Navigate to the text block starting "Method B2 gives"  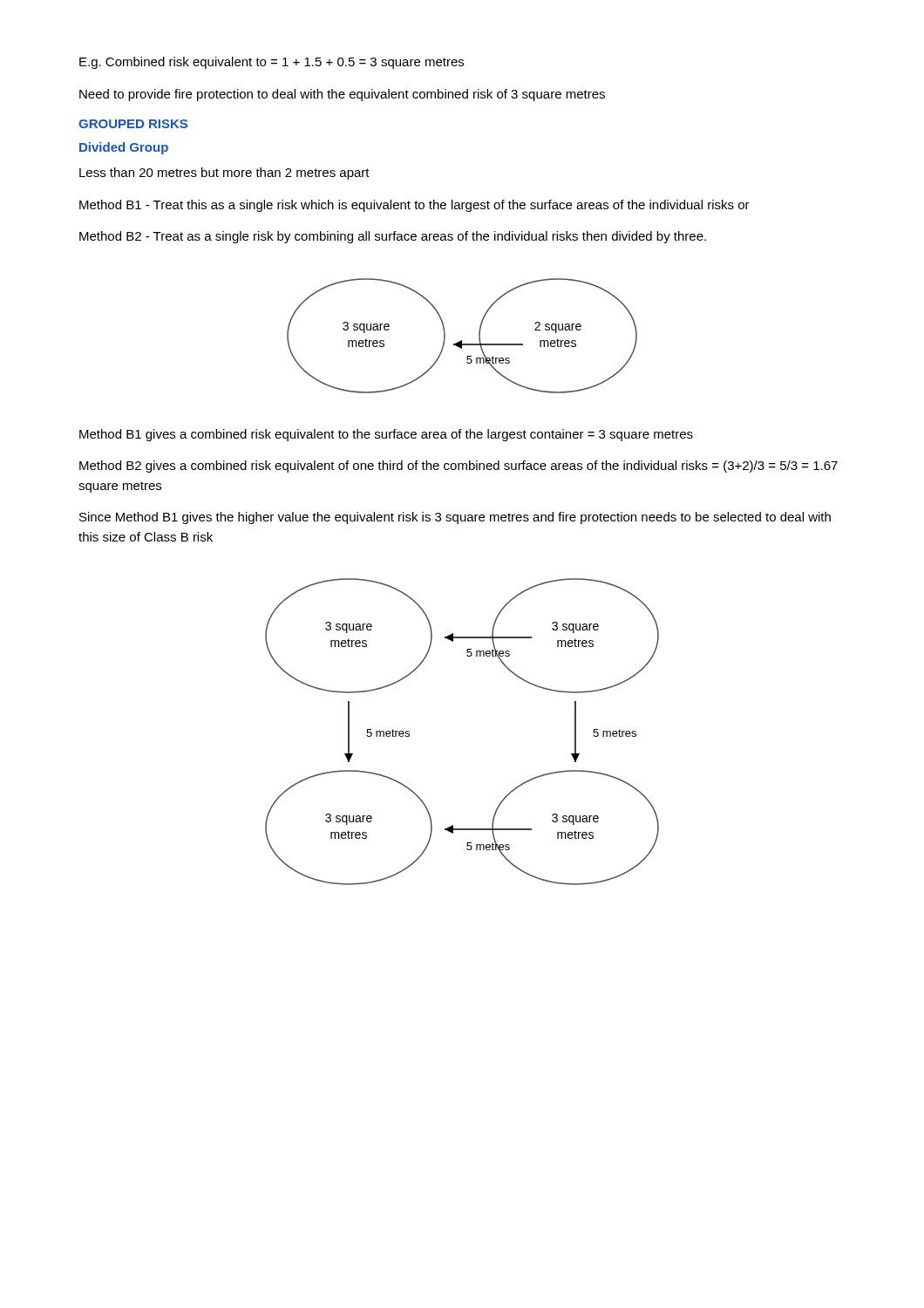(x=458, y=475)
